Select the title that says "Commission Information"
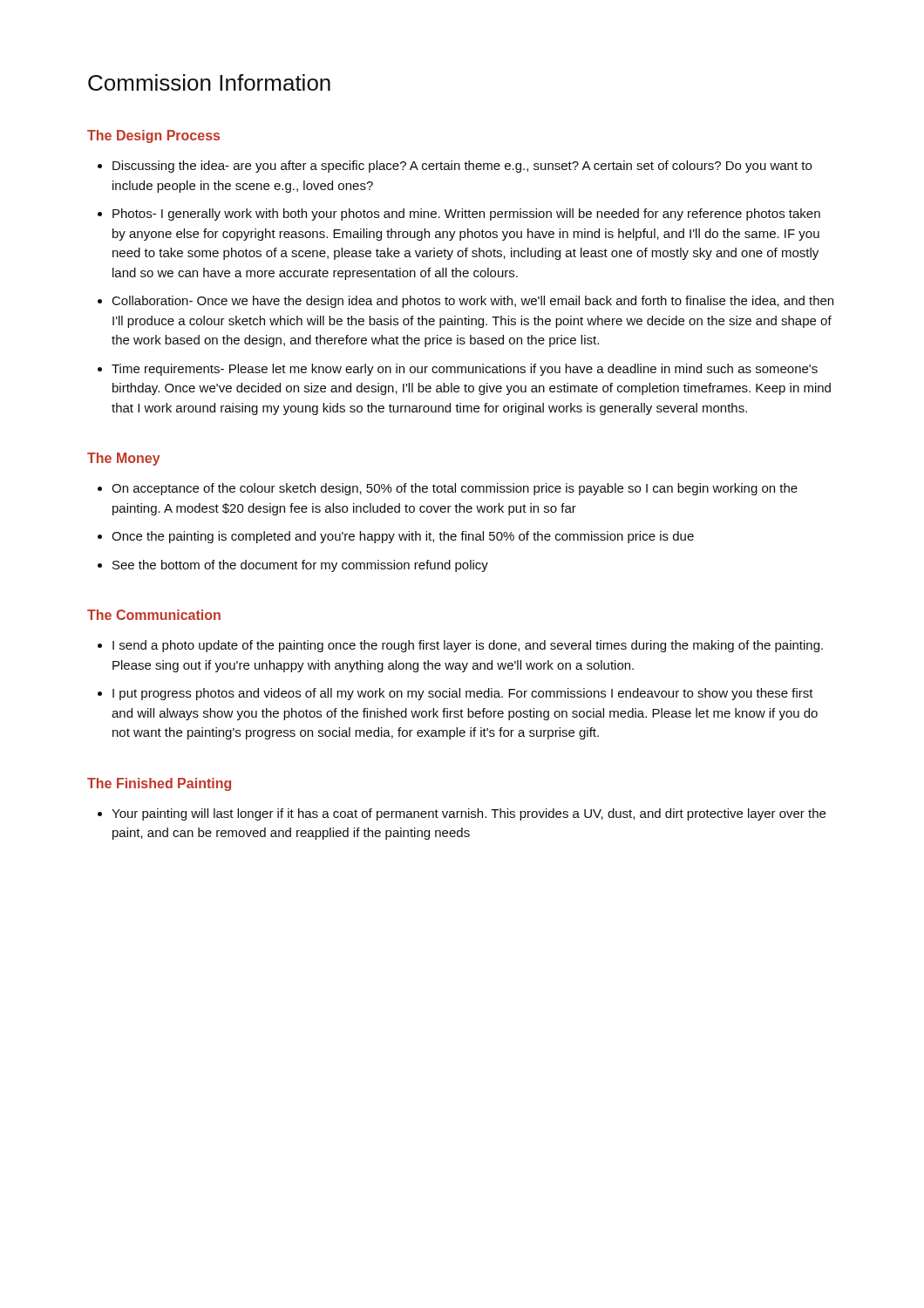The width and height of the screenshot is (924, 1308). (209, 83)
